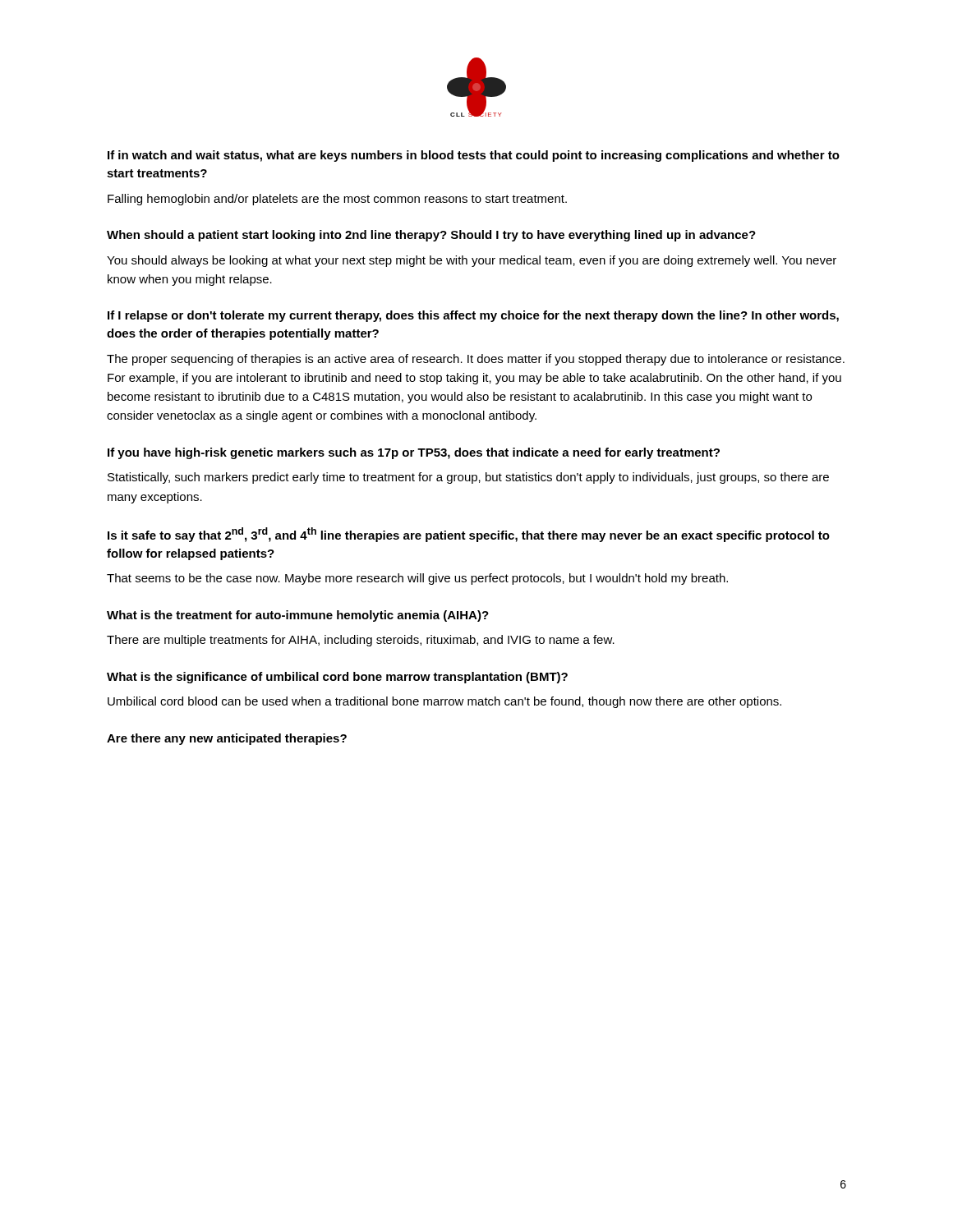Point to the element starting "Is it safe to say"
953x1232 pixels.
click(468, 543)
